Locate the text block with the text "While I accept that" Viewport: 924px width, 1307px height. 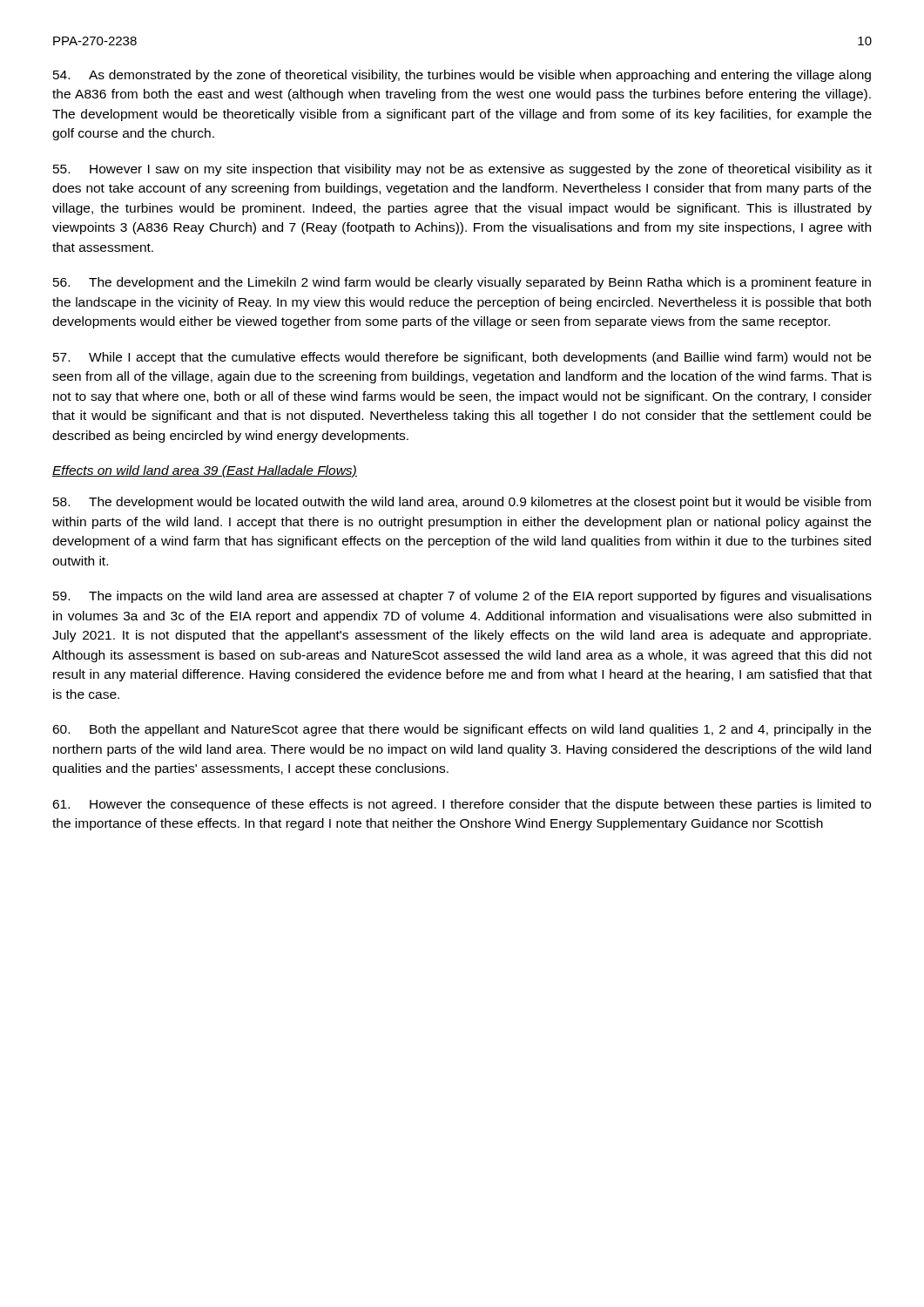tap(462, 396)
